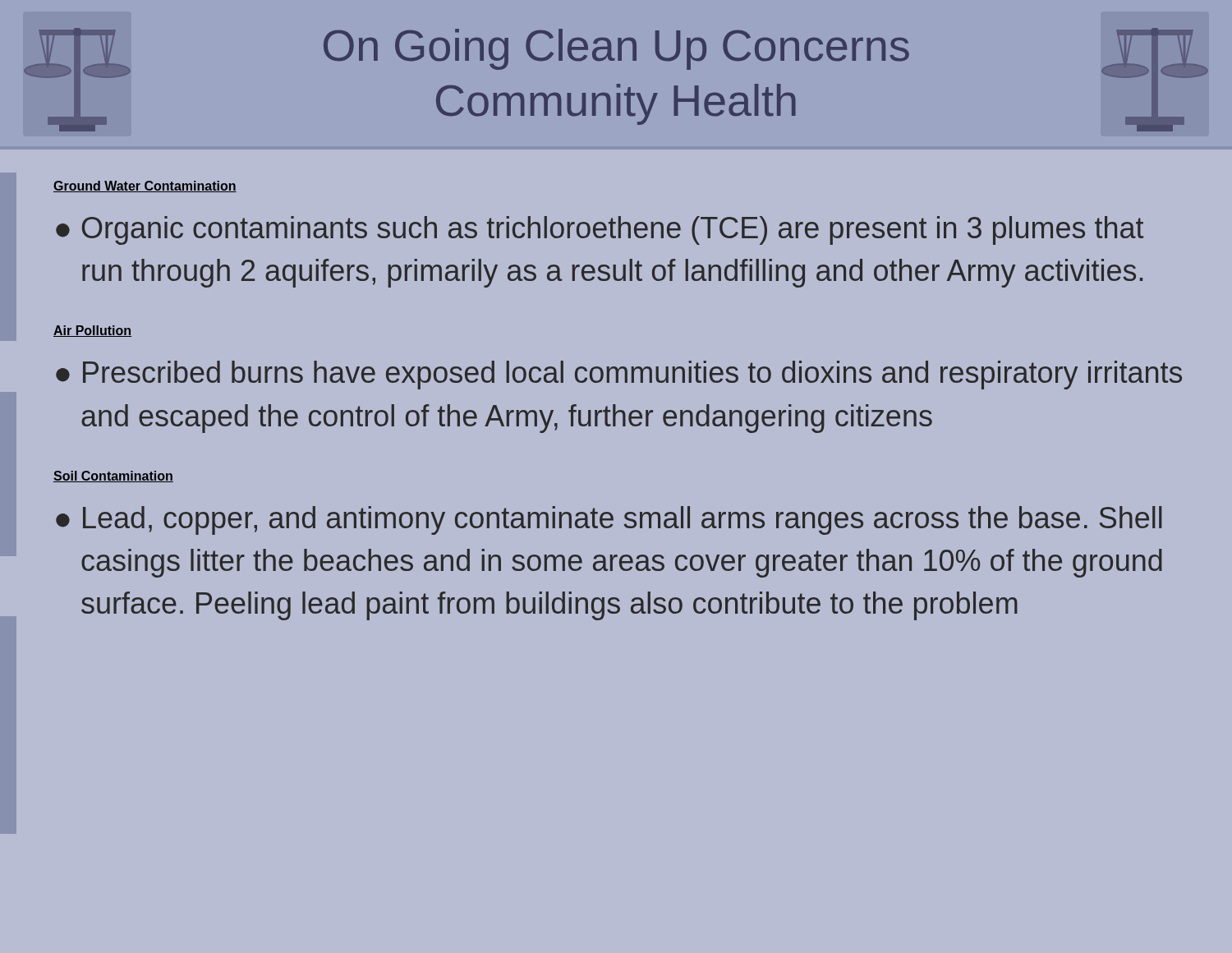Image resolution: width=1232 pixels, height=953 pixels.
Task: Click on the region starting "On Going Clean Up ConcernsCommunity Health"
Action: (616, 72)
